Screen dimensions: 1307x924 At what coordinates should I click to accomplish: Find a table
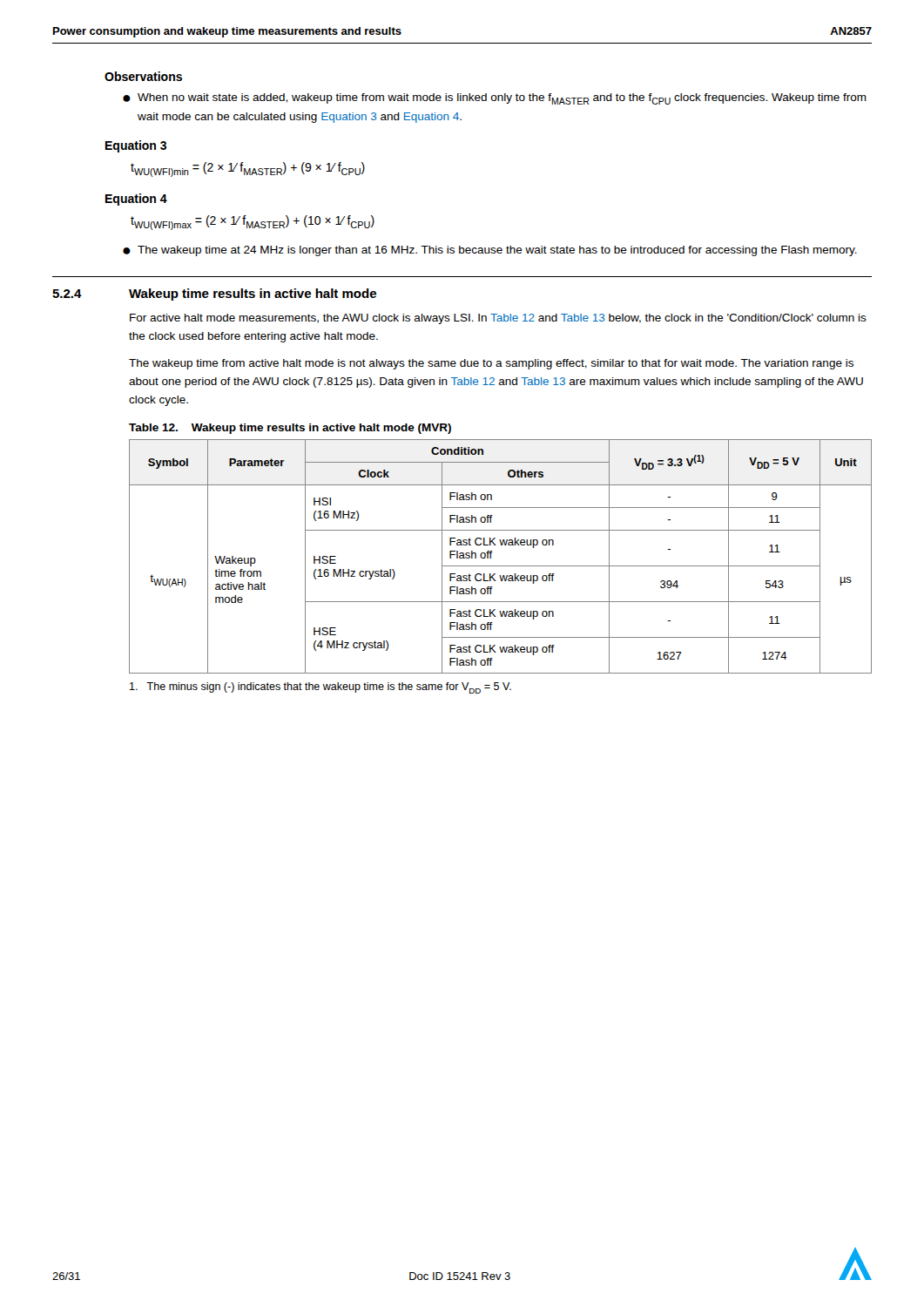pos(500,557)
